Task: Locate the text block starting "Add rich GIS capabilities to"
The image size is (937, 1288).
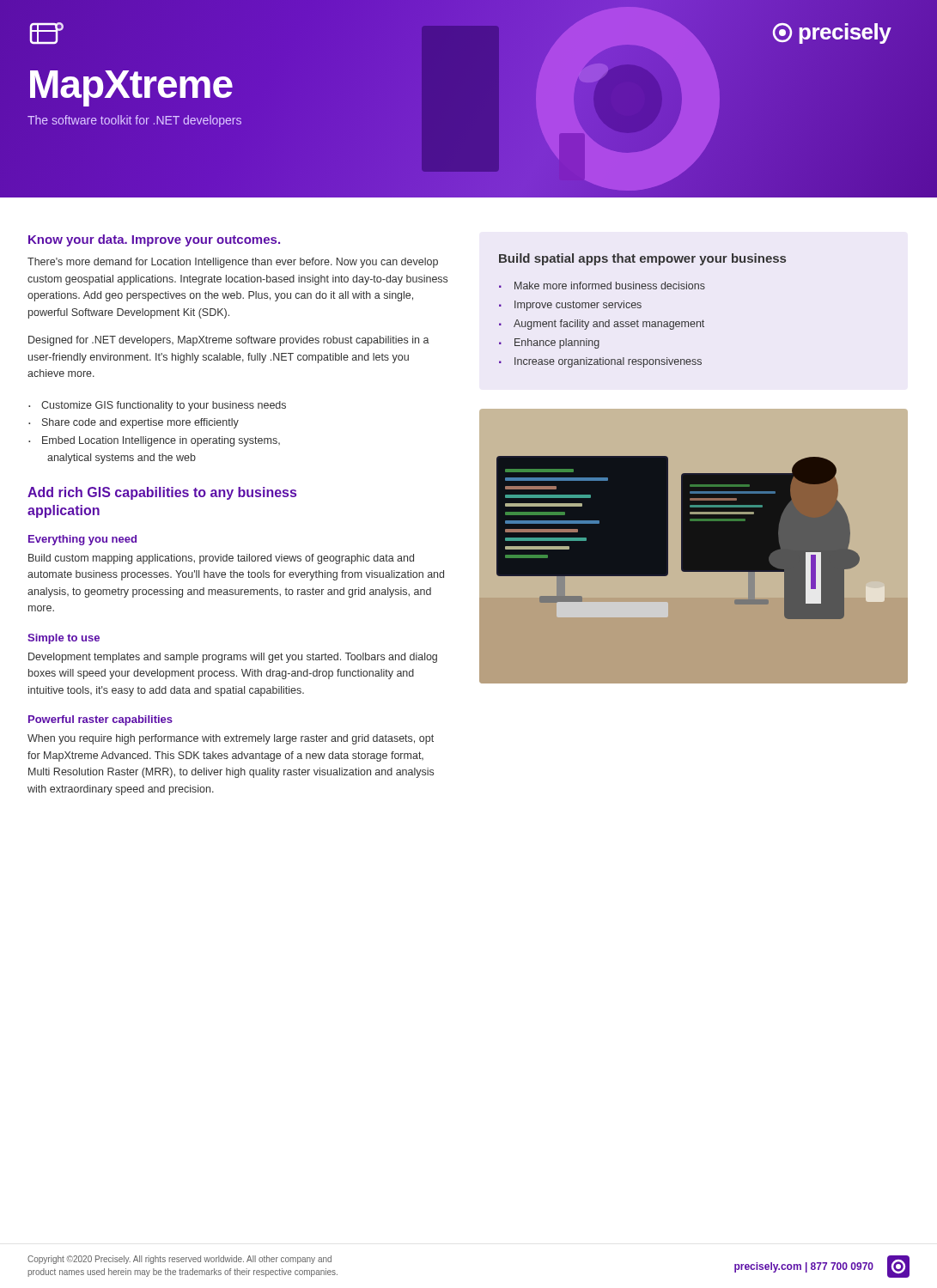Action: pos(162,501)
